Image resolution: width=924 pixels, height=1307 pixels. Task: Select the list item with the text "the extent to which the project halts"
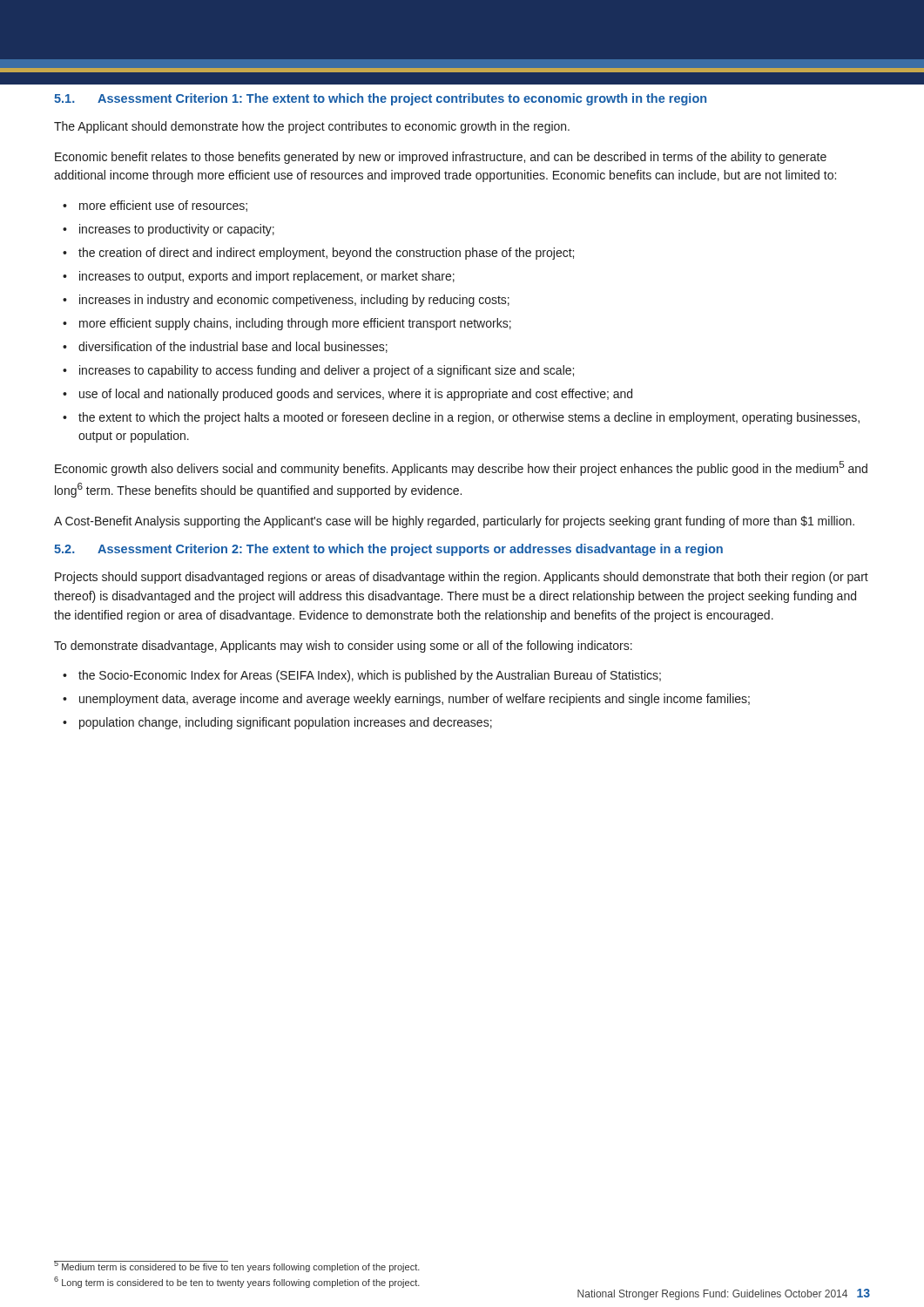pos(469,427)
